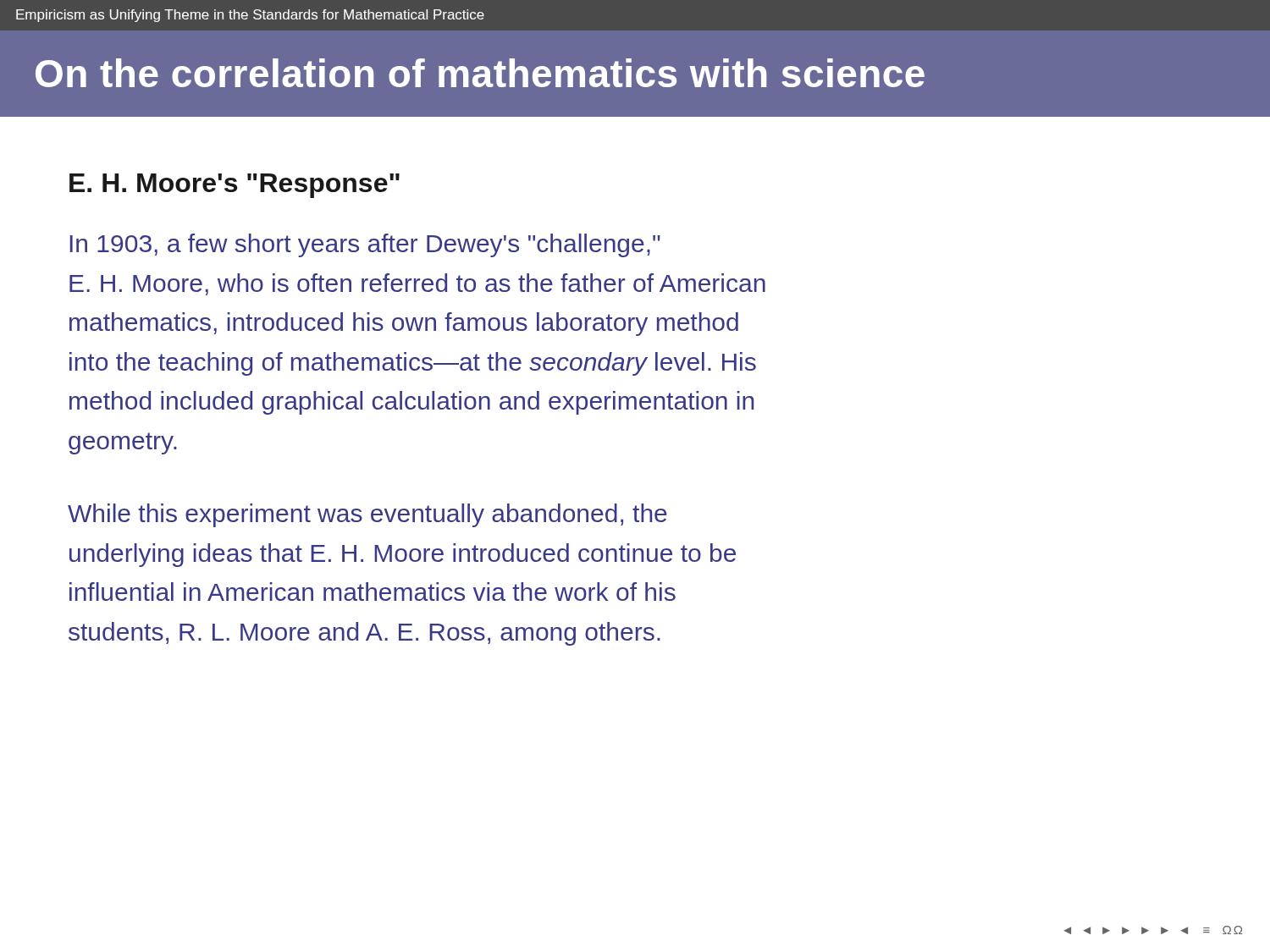This screenshot has height=952, width=1270.
Task: Select the title with the text "On the correlation of mathematics with science"
Action: coord(635,74)
